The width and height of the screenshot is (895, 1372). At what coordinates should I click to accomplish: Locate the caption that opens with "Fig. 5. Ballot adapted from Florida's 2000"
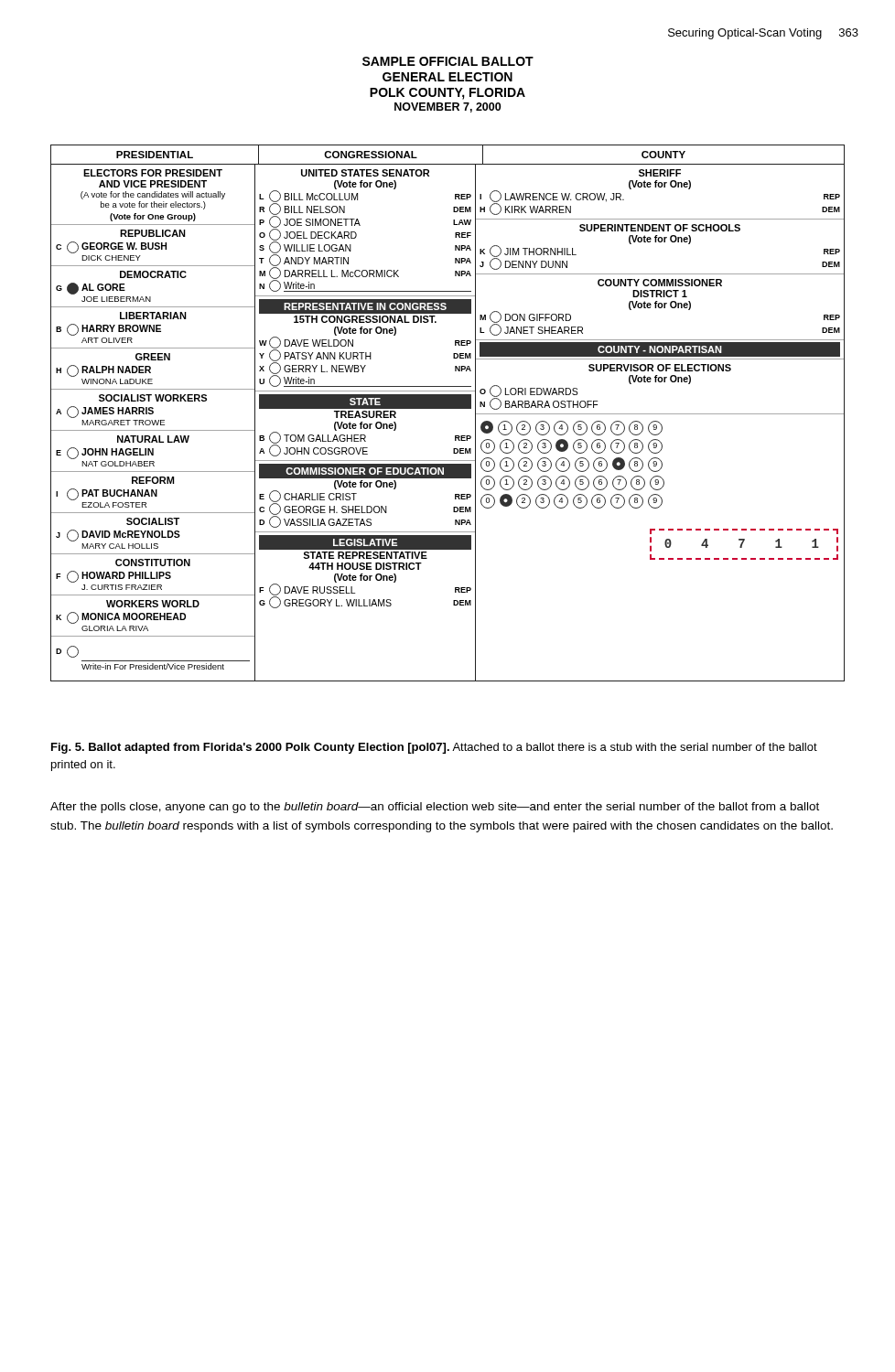tap(434, 755)
